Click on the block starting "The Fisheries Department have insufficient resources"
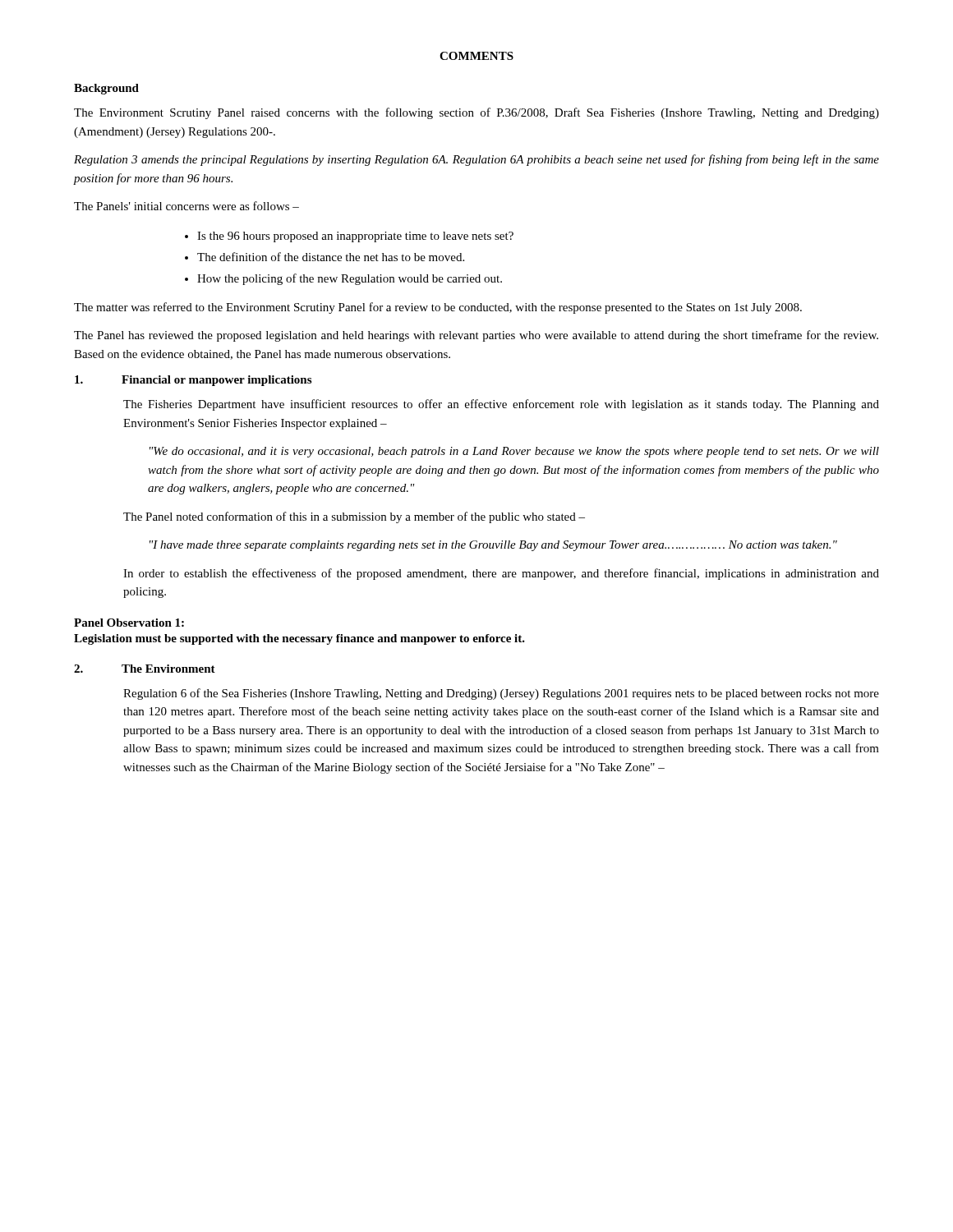Screen dimensions: 1232x953 [x=501, y=413]
